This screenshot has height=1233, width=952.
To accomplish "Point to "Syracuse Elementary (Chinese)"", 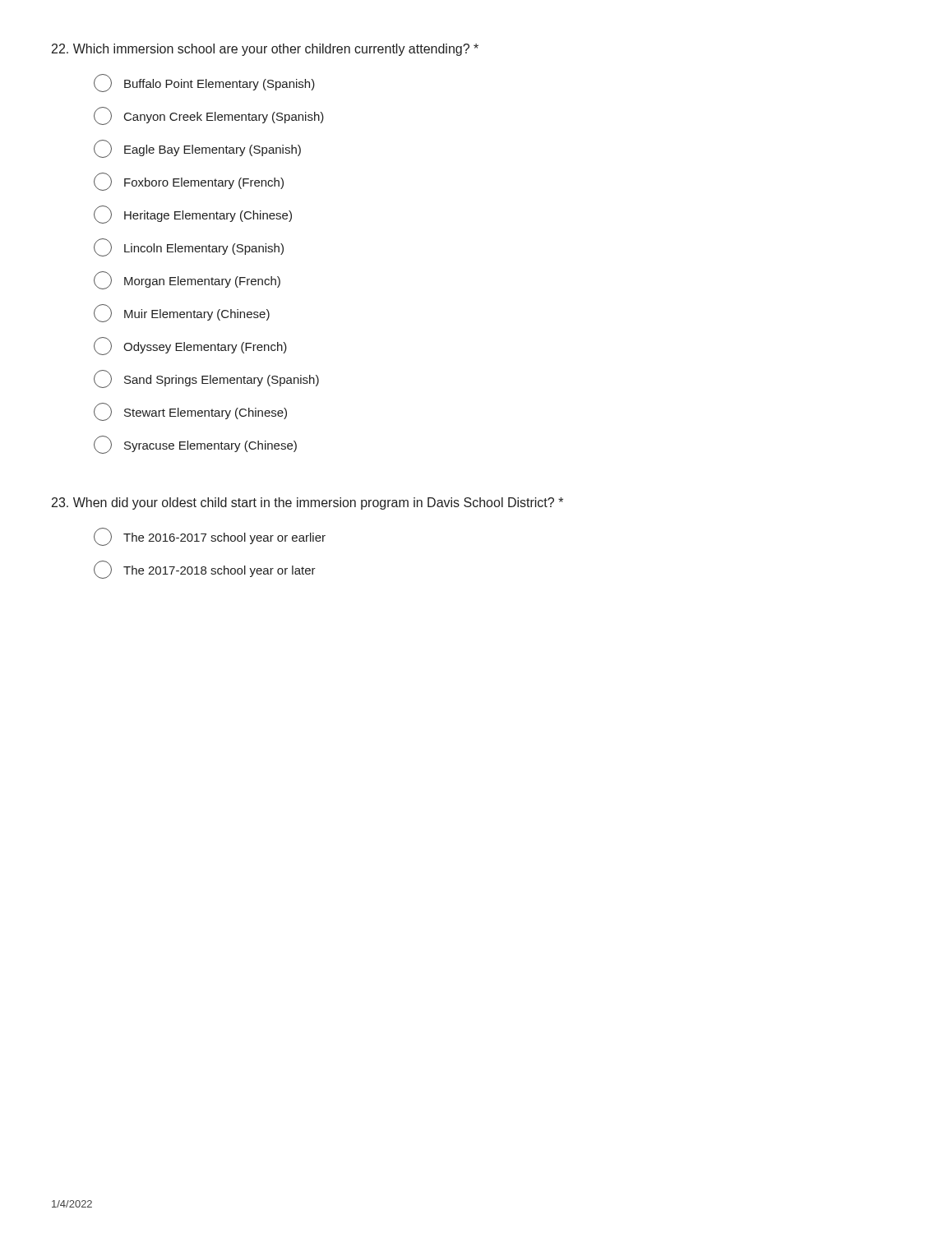I will coord(196,445).
